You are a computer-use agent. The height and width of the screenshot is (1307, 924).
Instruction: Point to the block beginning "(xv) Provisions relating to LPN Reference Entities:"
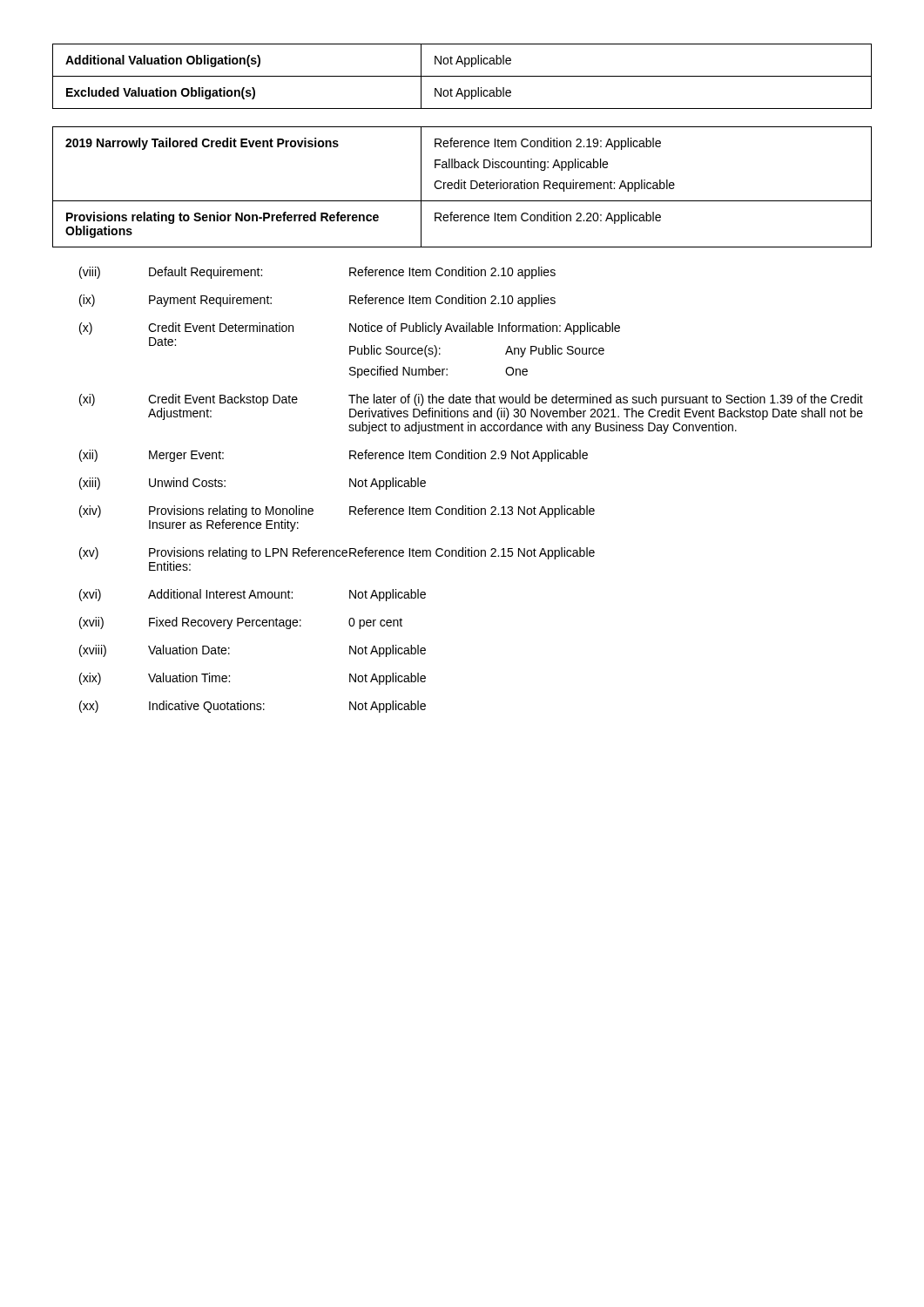pyautogui.click(x=462, y=559)
